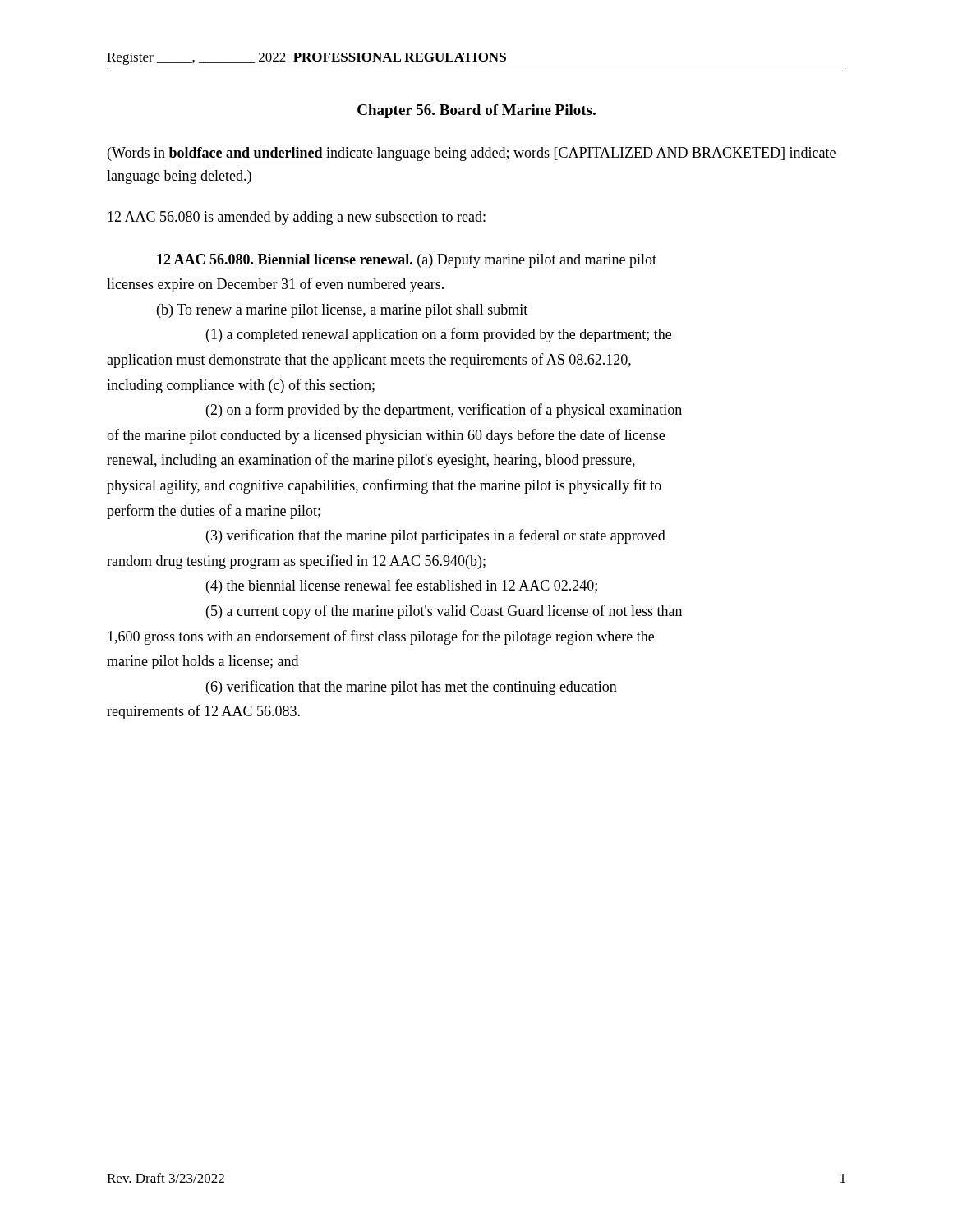Point to the text starting "(5) a current"
This screenshot has width=953, height=1232.
[476, 636]
